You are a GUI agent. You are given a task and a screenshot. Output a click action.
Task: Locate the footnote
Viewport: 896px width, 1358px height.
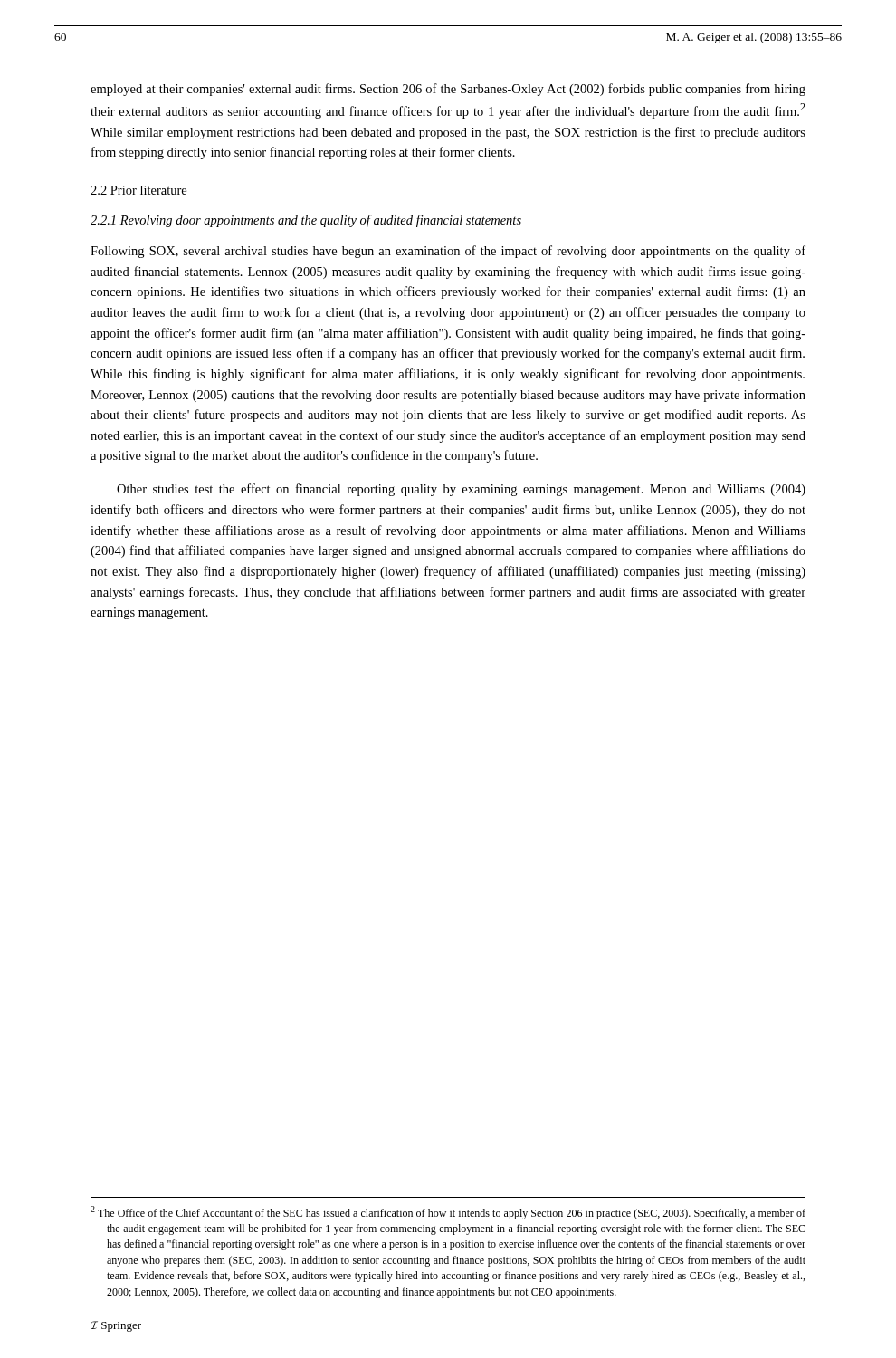click(x=448, y=1251)
